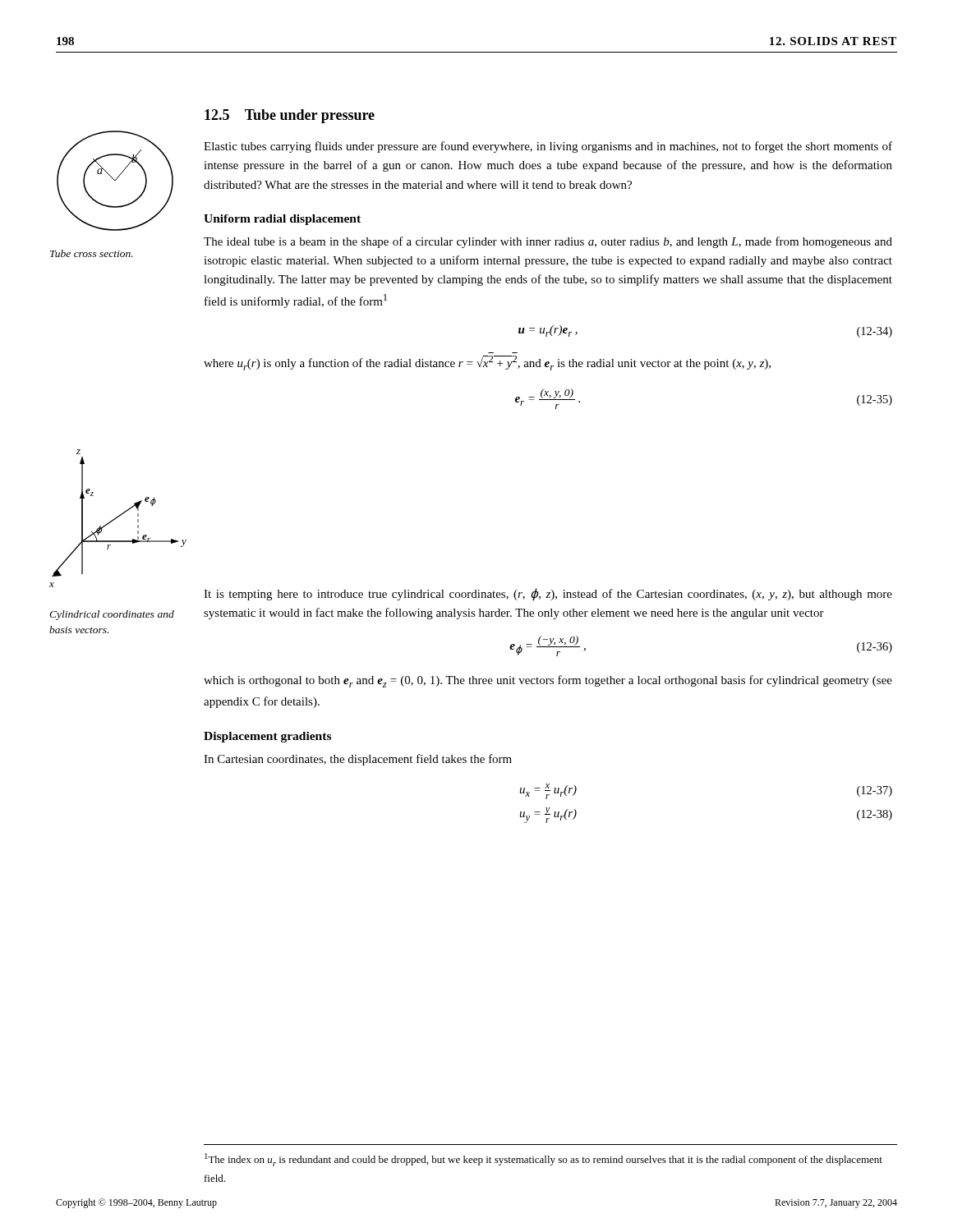
Task: Locate the text starting "In Cartesian coordinates, the displacement field takes the"
Action: click(x=358, y=759)
